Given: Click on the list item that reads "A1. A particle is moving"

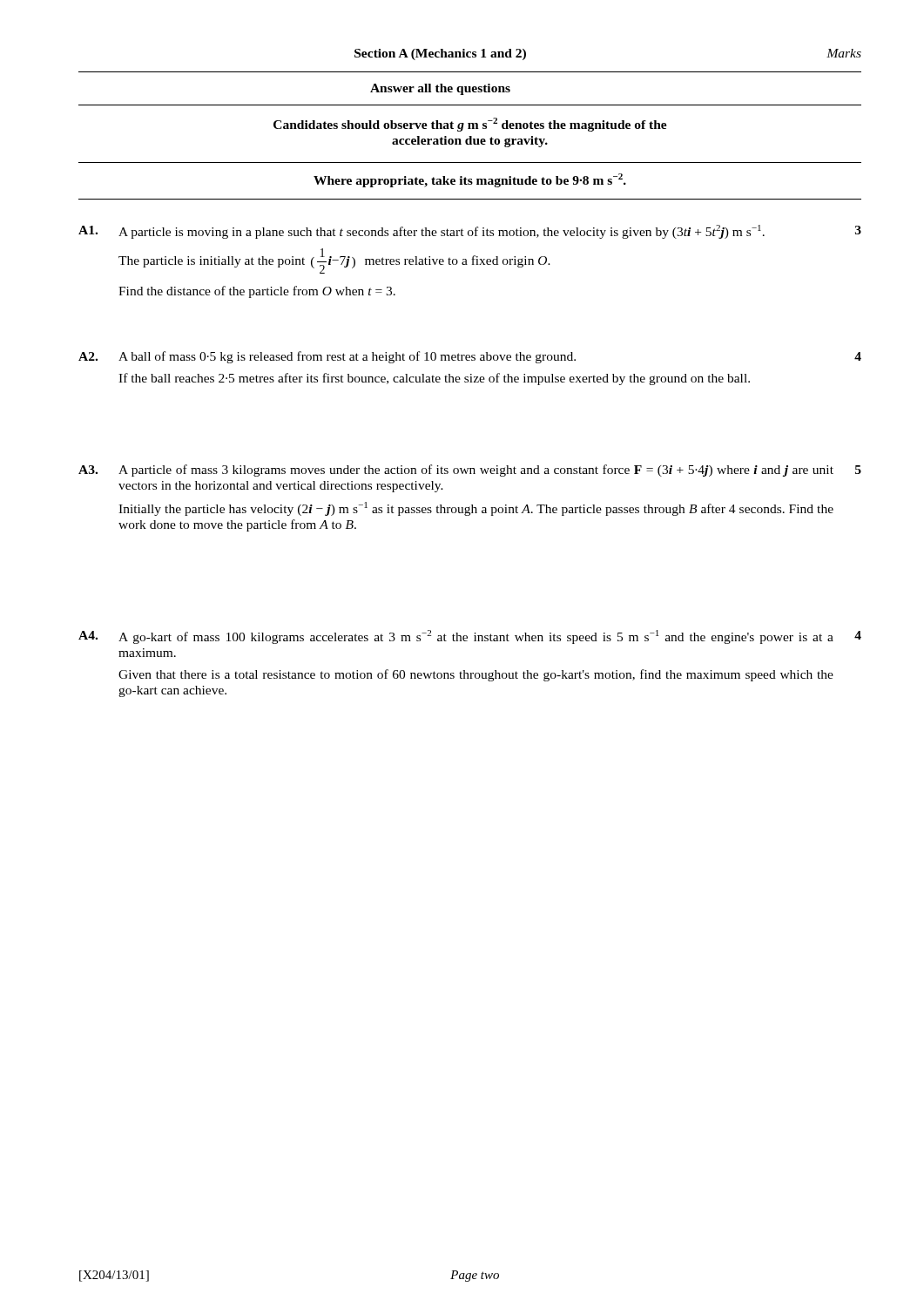Looking at the screenshot, I should tap(470, 261).
